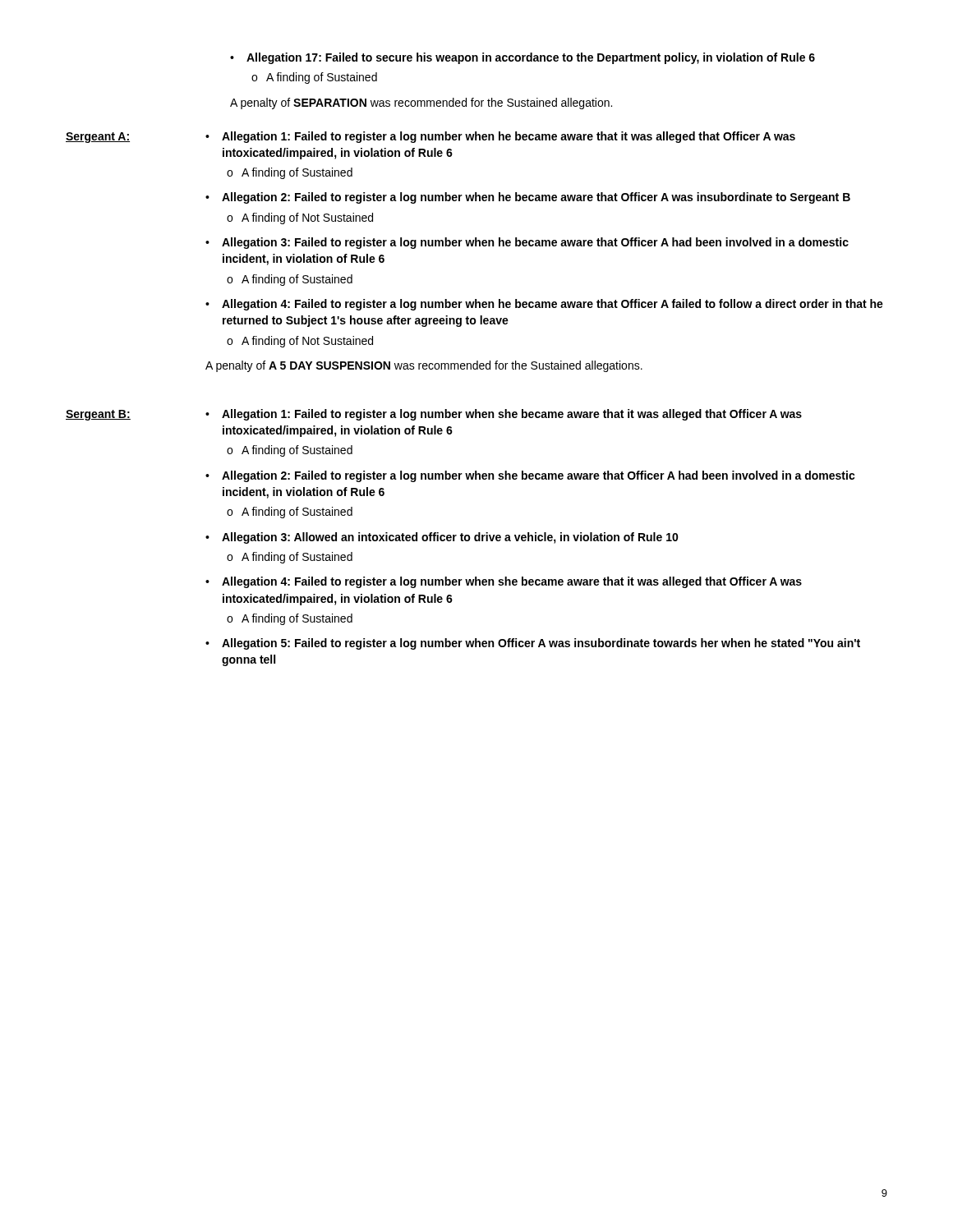Locate the element starting "Allegation 3: Failed to"
Screen dimensions: 1232x953
pyautogui.click(x=535, y=243)
